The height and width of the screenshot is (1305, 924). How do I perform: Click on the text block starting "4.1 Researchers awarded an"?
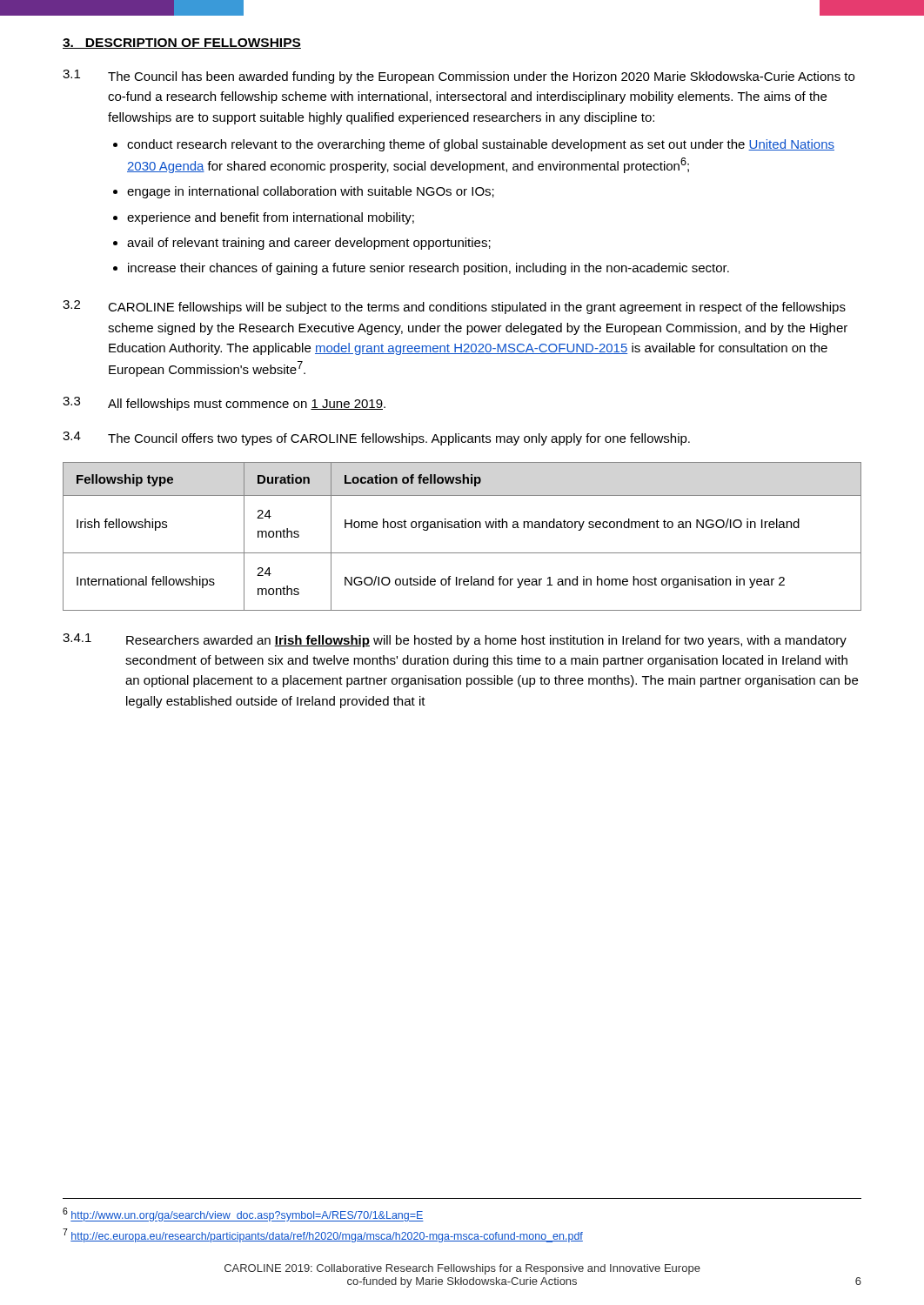[462, 670]
